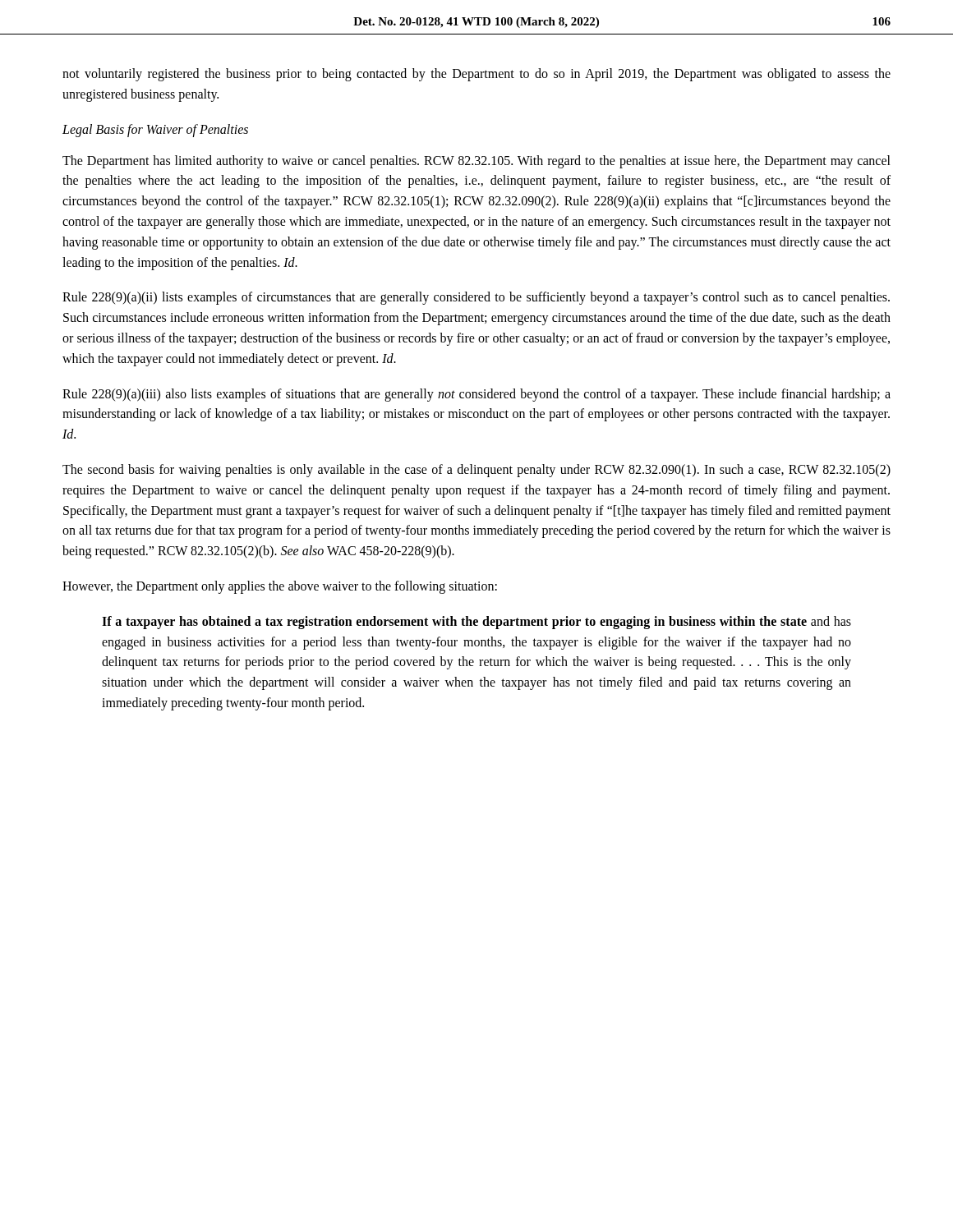Locate the block starting "Rule 228(9)(a)(iii) also lists examples"

[x=476, y=414]
